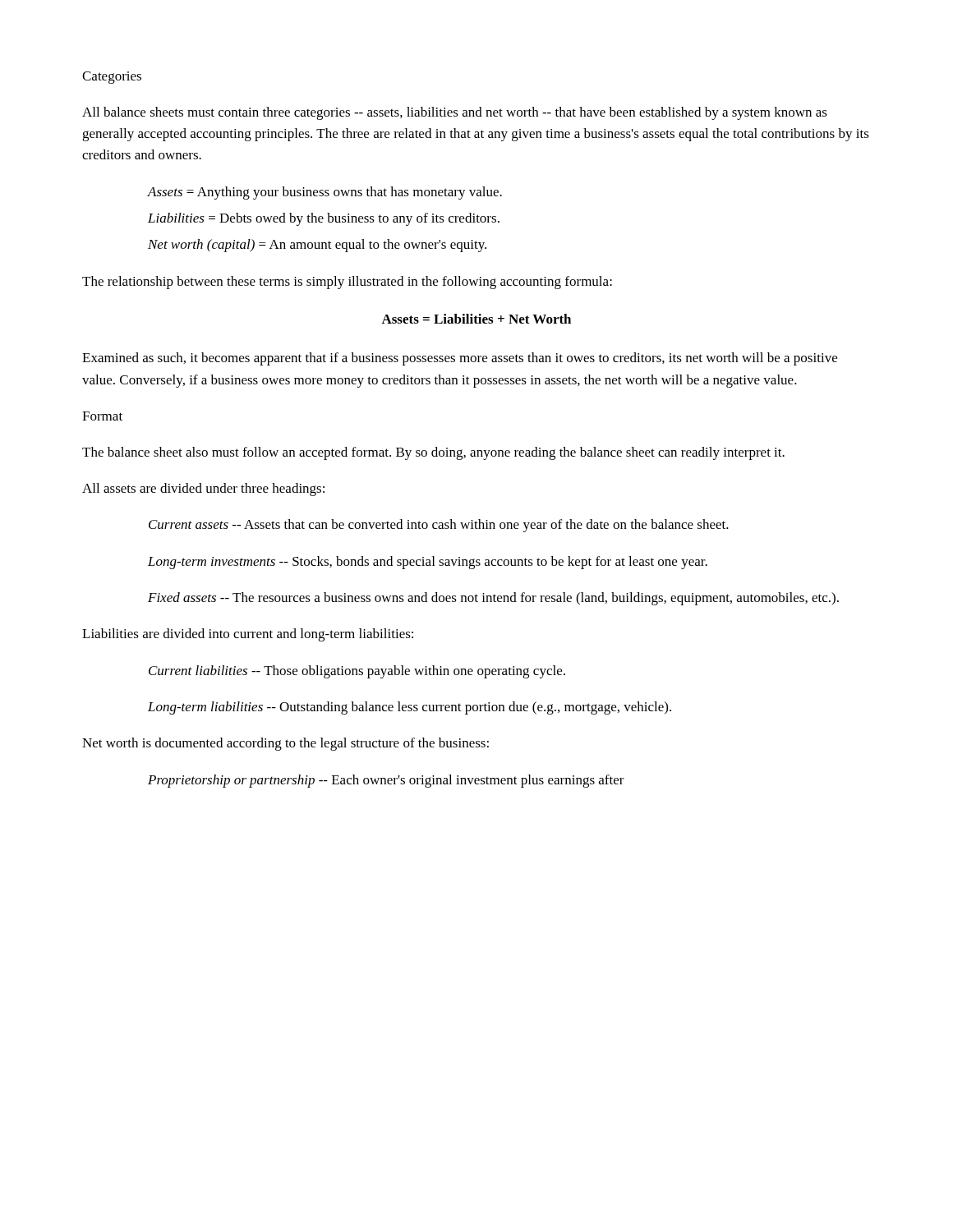
Task: Select the block starting "Liabilities are divided into current and"
Action: coord(248,634)
